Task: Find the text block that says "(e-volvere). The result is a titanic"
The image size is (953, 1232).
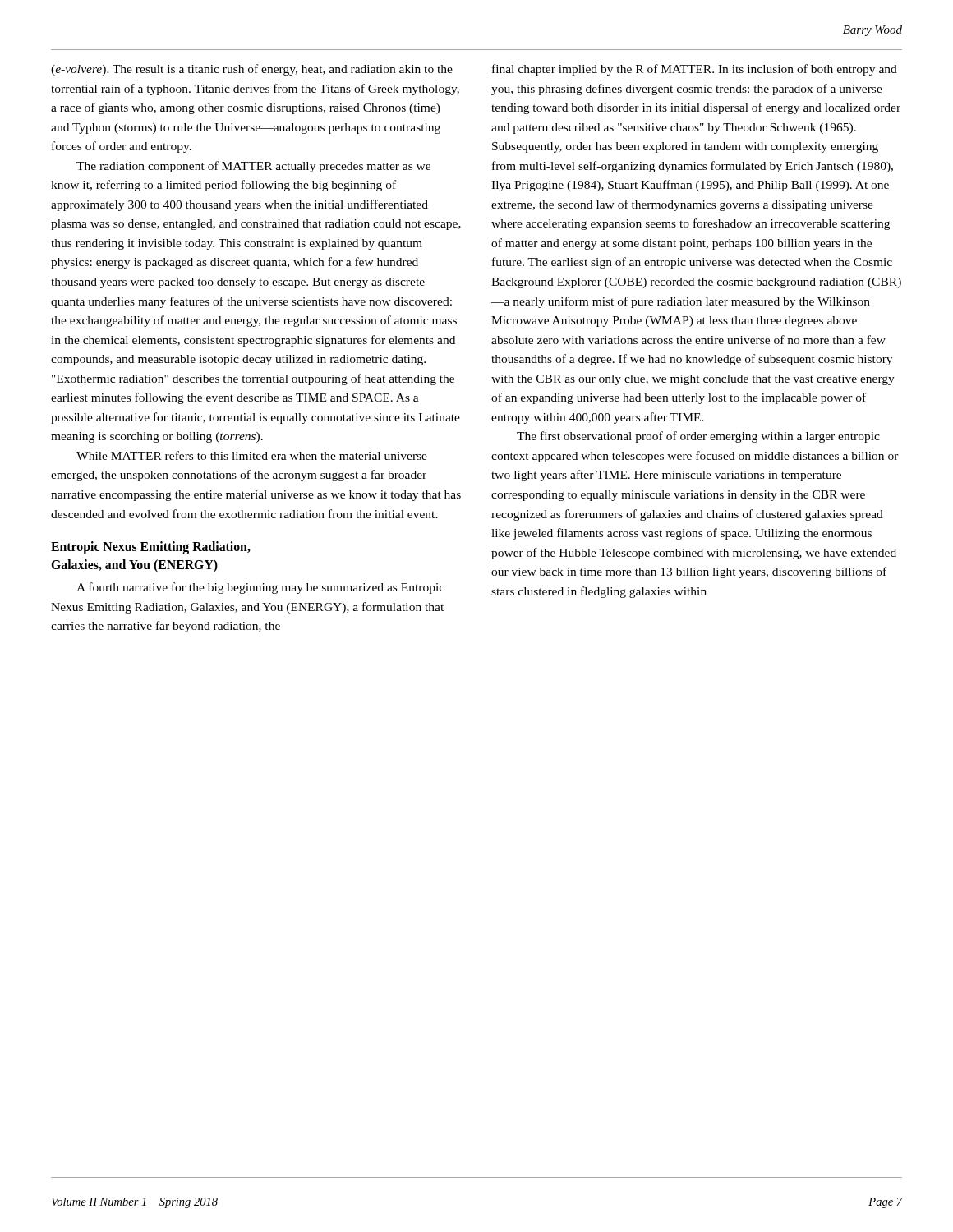Action: point(256,291)
